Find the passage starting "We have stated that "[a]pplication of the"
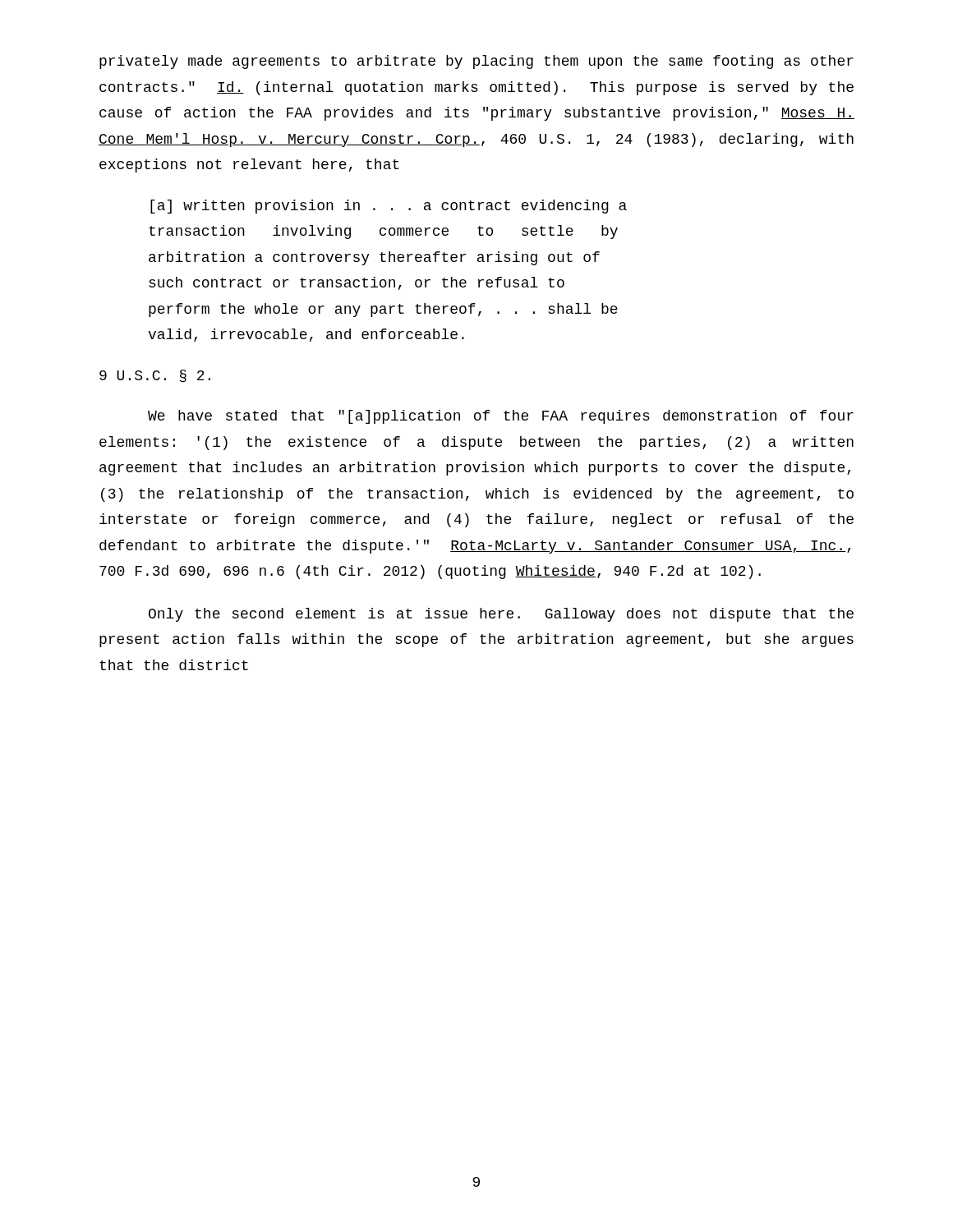Image resolution: width=953 pixels, height=1232 pixels. [x=476, y=494]
